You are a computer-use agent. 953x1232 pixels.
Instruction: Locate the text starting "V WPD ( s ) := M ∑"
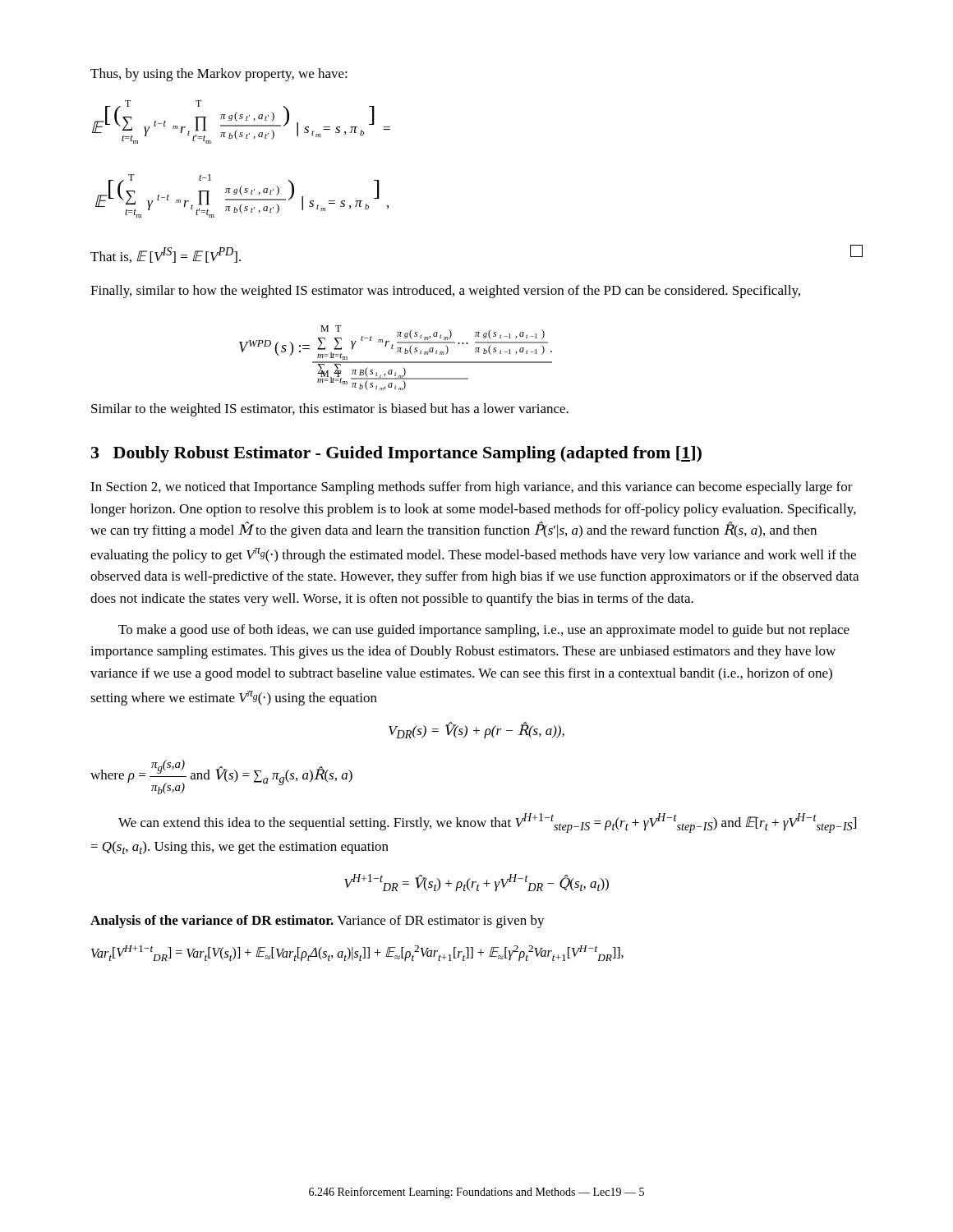[476, 348]
